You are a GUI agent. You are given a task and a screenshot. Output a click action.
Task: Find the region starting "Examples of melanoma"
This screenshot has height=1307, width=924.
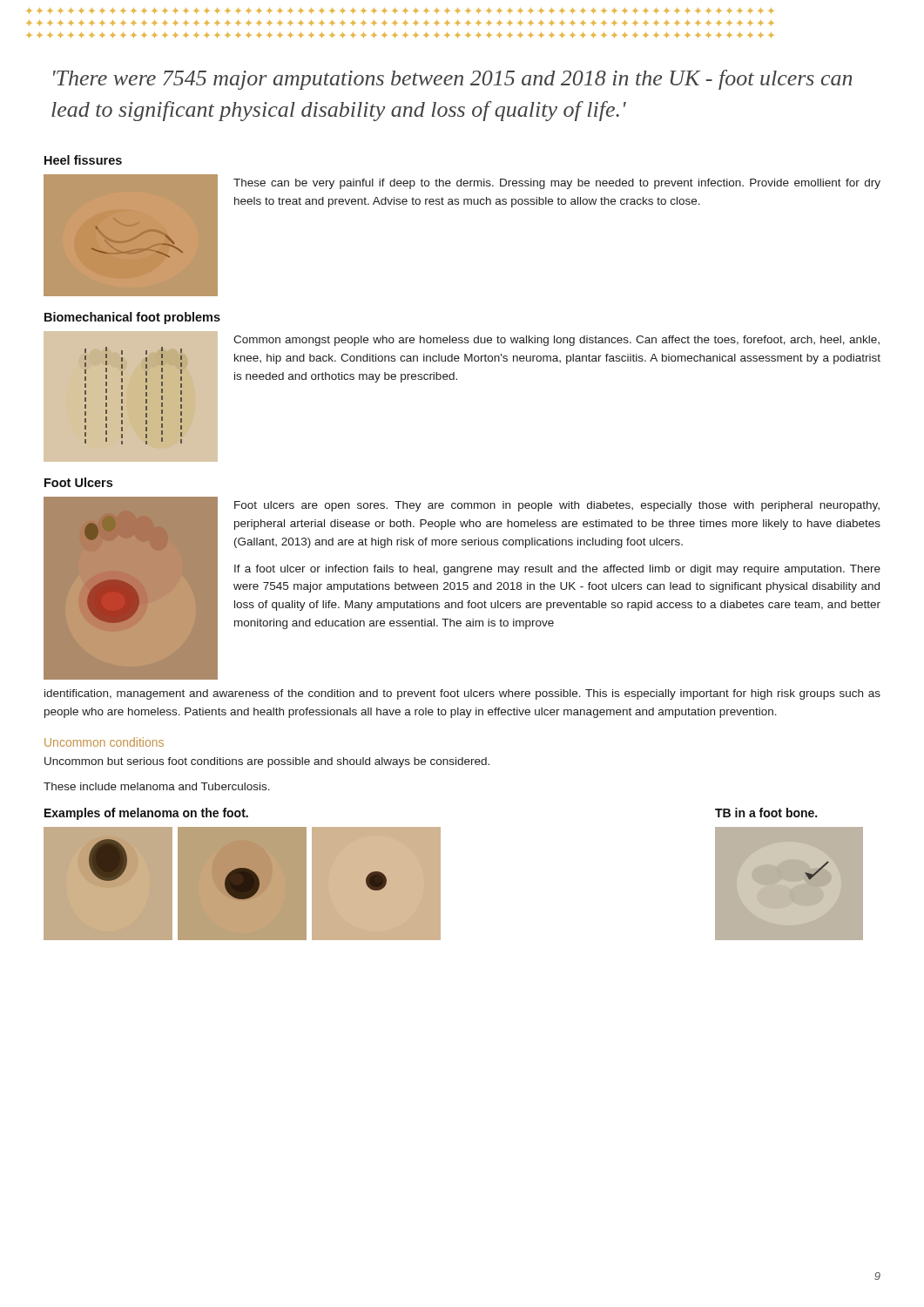pyautogui.click(x=146, y=813)
